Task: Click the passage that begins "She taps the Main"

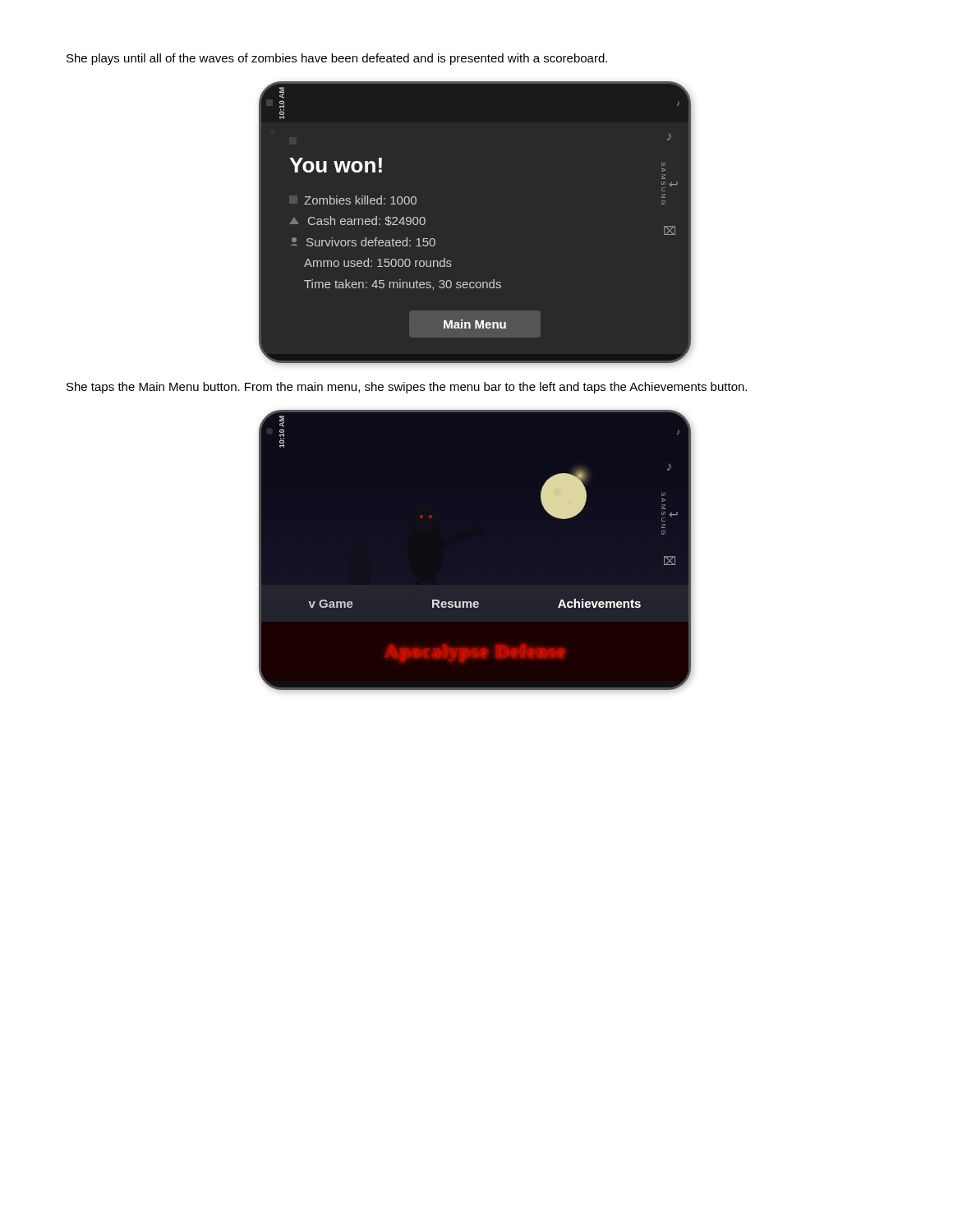Action: point(407,387)
